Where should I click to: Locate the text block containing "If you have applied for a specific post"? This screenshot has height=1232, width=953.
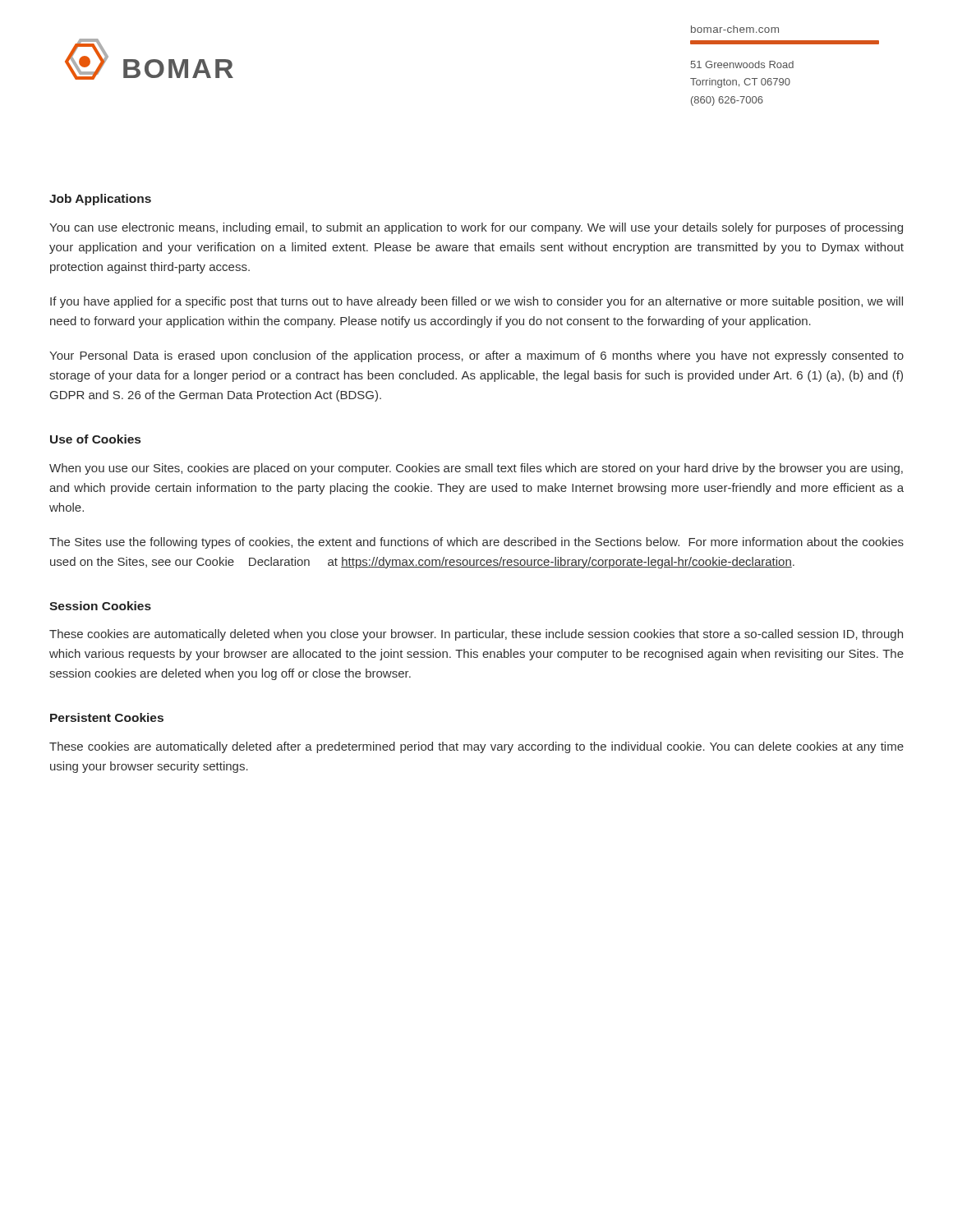pyautogui.click(x=476, y=311)
